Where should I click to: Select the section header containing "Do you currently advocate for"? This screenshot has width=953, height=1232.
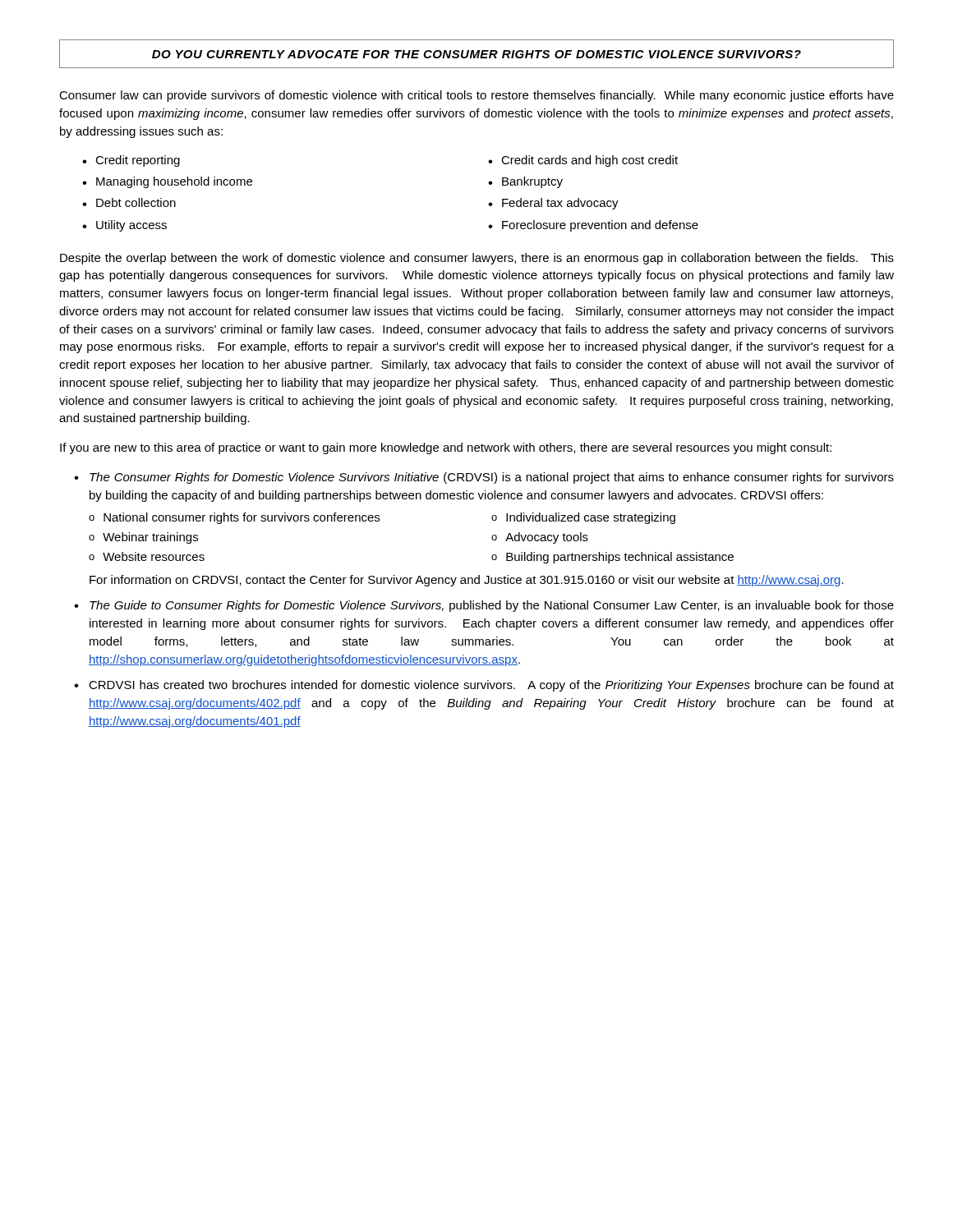click(476, 54)
